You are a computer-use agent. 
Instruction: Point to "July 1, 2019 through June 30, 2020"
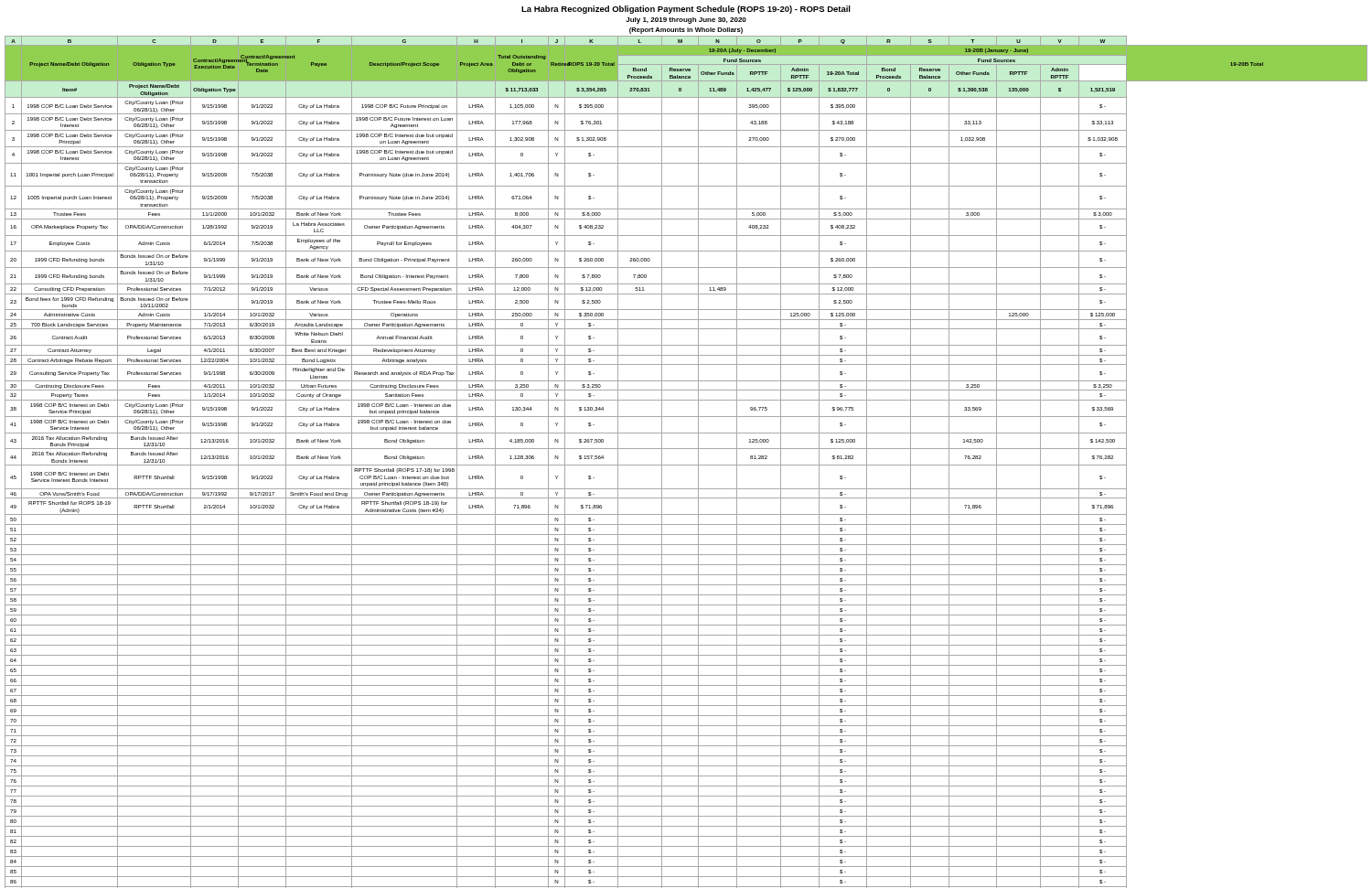point(686,20)
